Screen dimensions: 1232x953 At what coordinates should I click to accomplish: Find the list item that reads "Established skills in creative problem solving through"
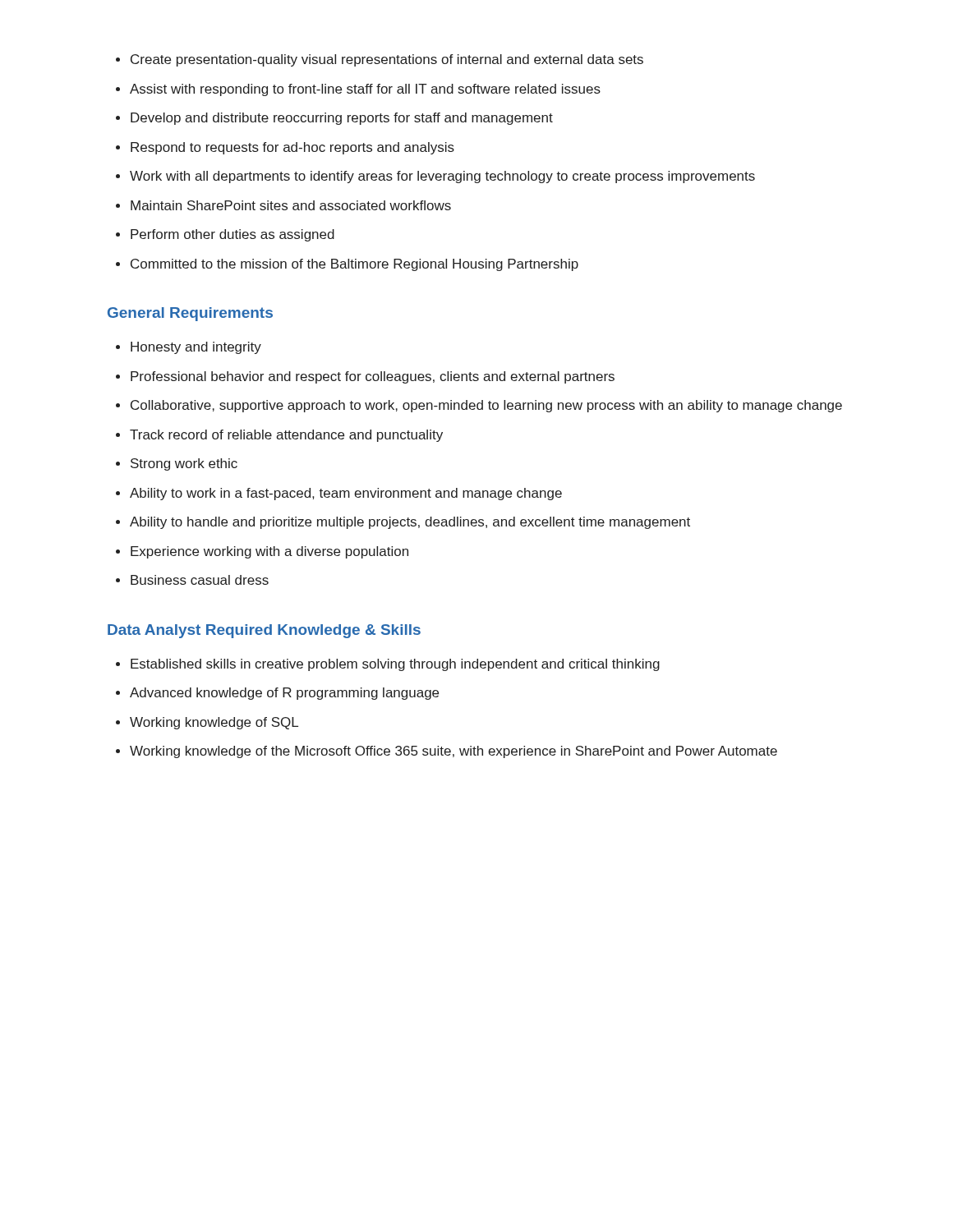(x=395, y=664)
